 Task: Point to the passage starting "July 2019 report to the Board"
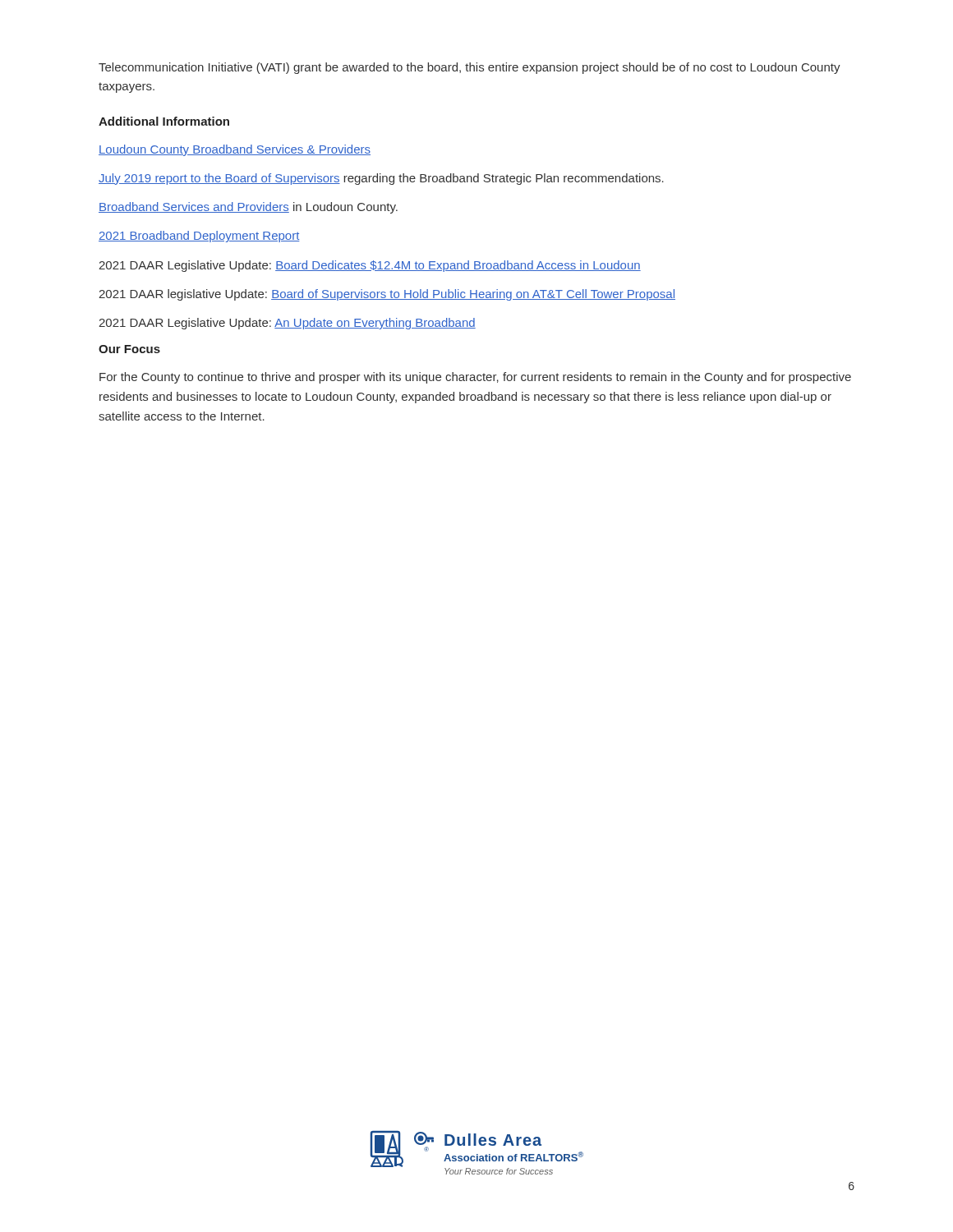coord(381,178)
